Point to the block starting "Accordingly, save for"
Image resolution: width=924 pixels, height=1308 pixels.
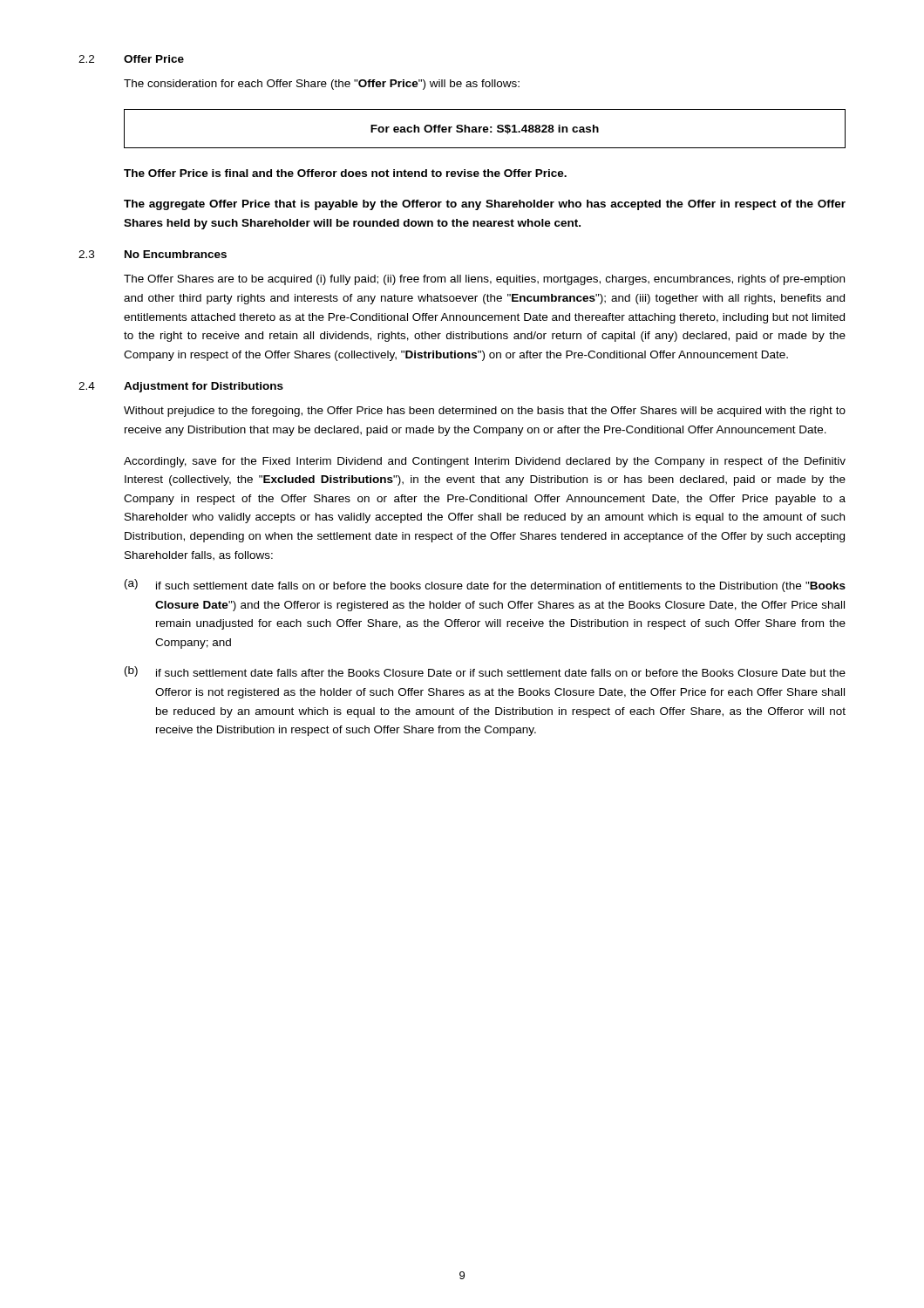point(485,508)
